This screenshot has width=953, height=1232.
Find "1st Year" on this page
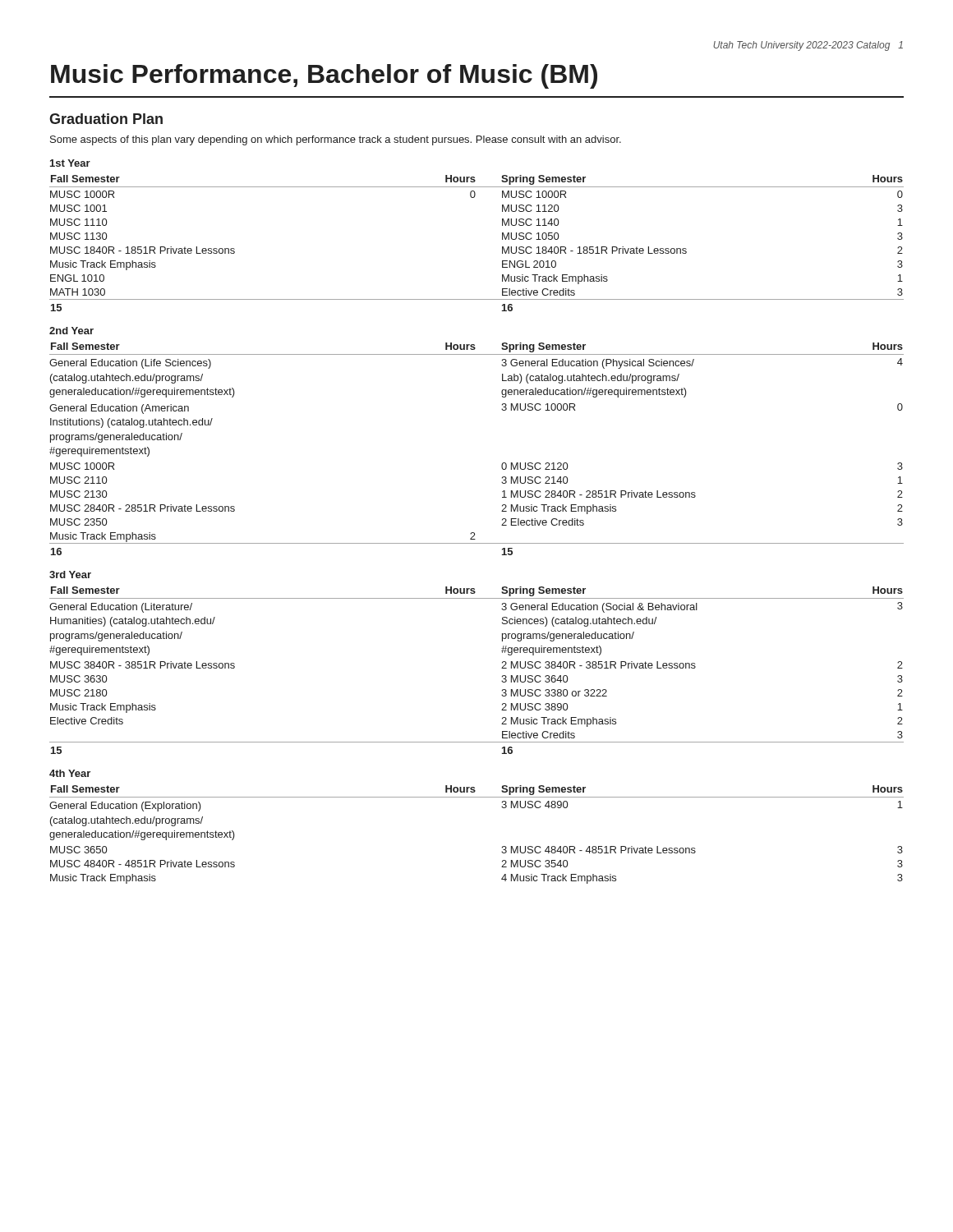70,163
